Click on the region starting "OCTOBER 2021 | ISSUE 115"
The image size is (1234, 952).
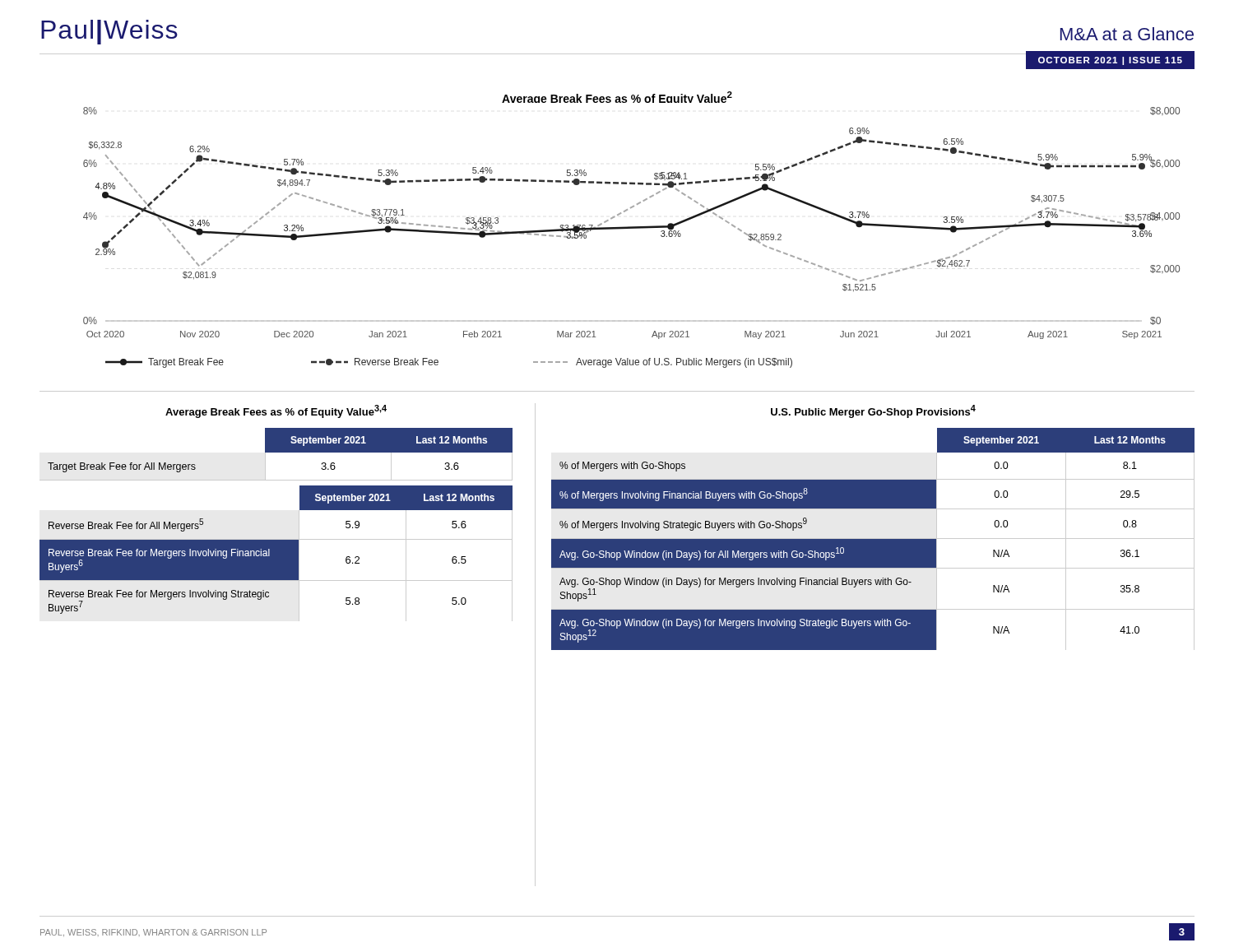1110,60
